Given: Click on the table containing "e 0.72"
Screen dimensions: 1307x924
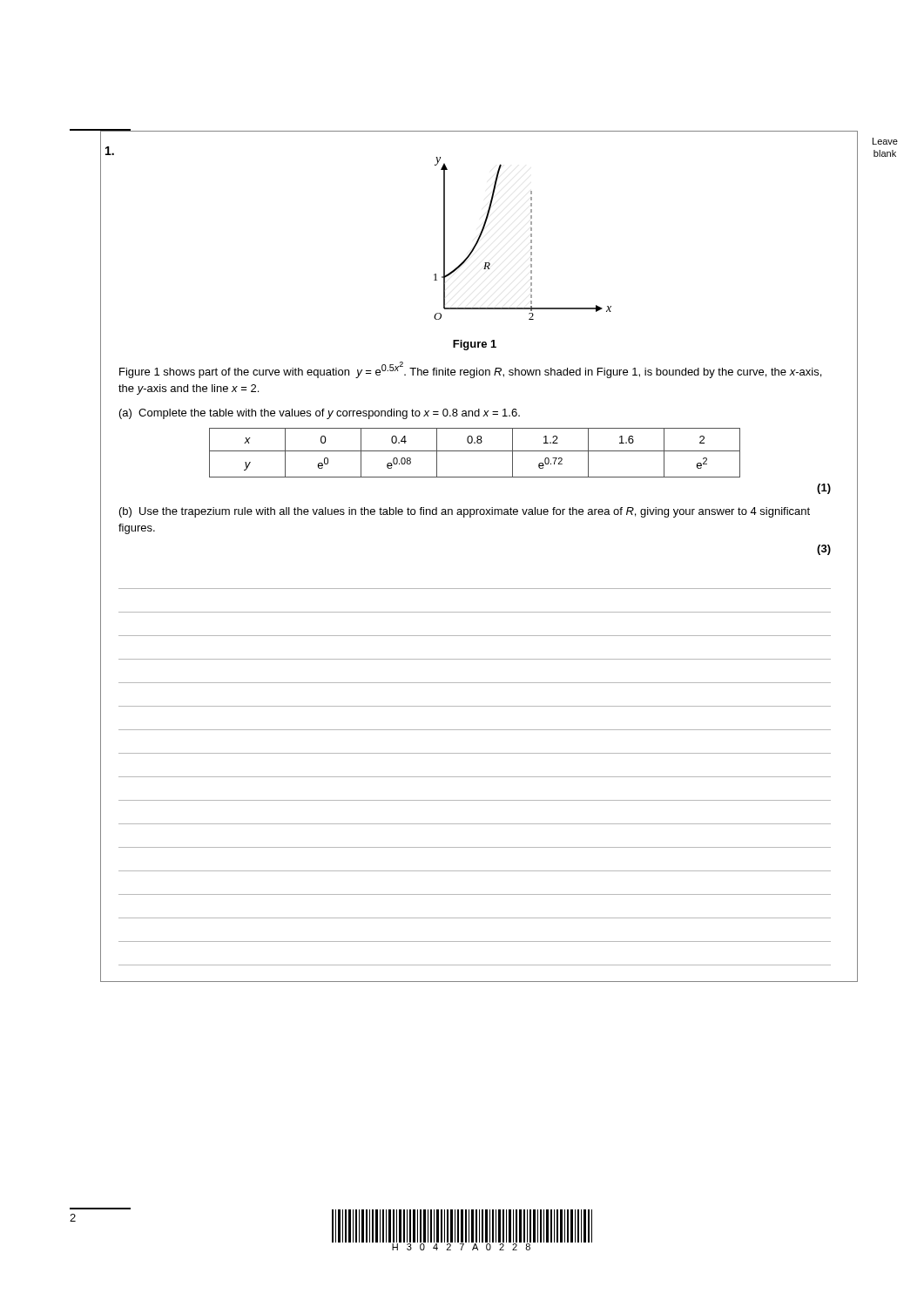Looking at the screenshot, I should [x=475, y=453].
